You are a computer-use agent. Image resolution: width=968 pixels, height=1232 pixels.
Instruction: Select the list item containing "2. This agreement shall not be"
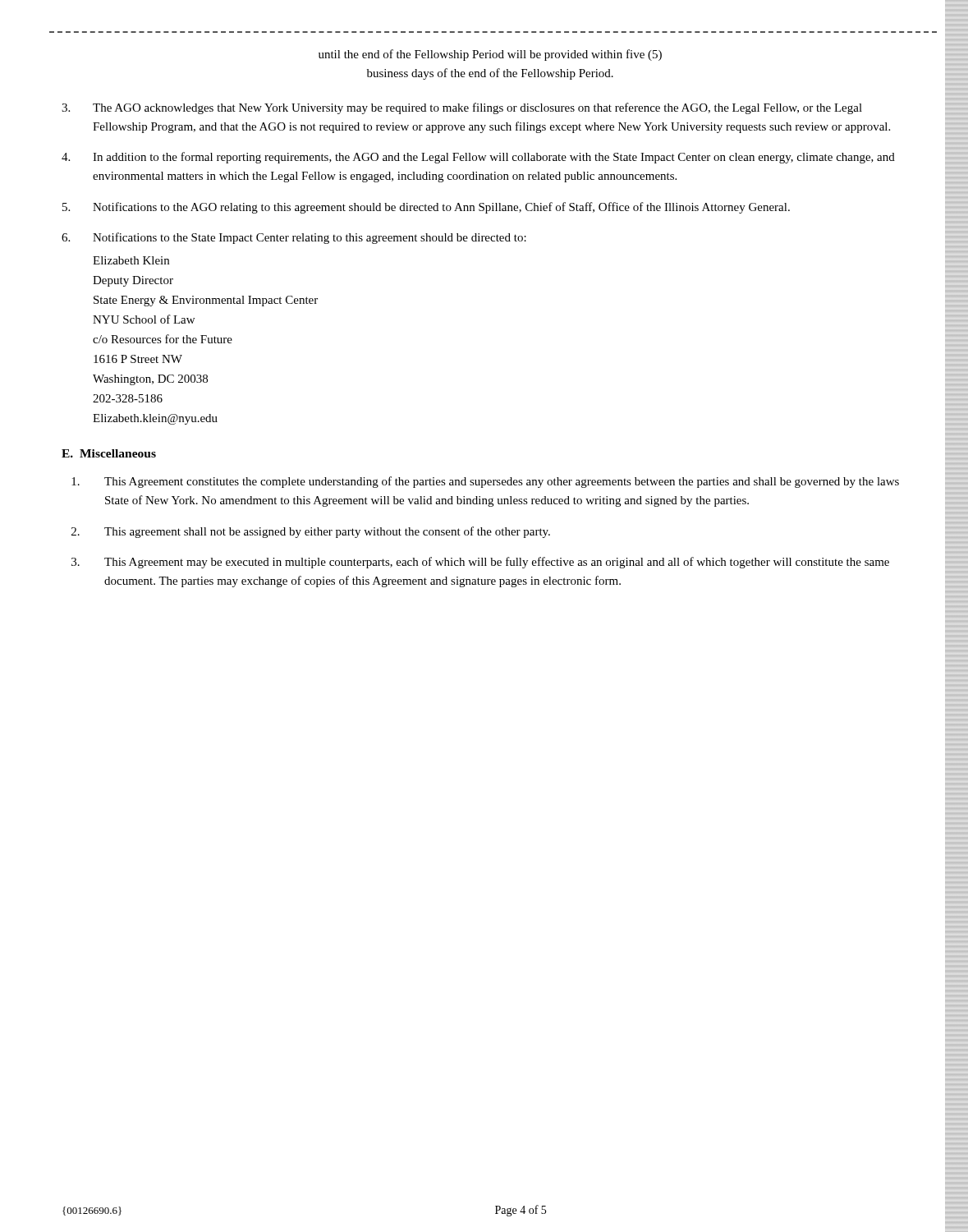(x=490, y=532)
